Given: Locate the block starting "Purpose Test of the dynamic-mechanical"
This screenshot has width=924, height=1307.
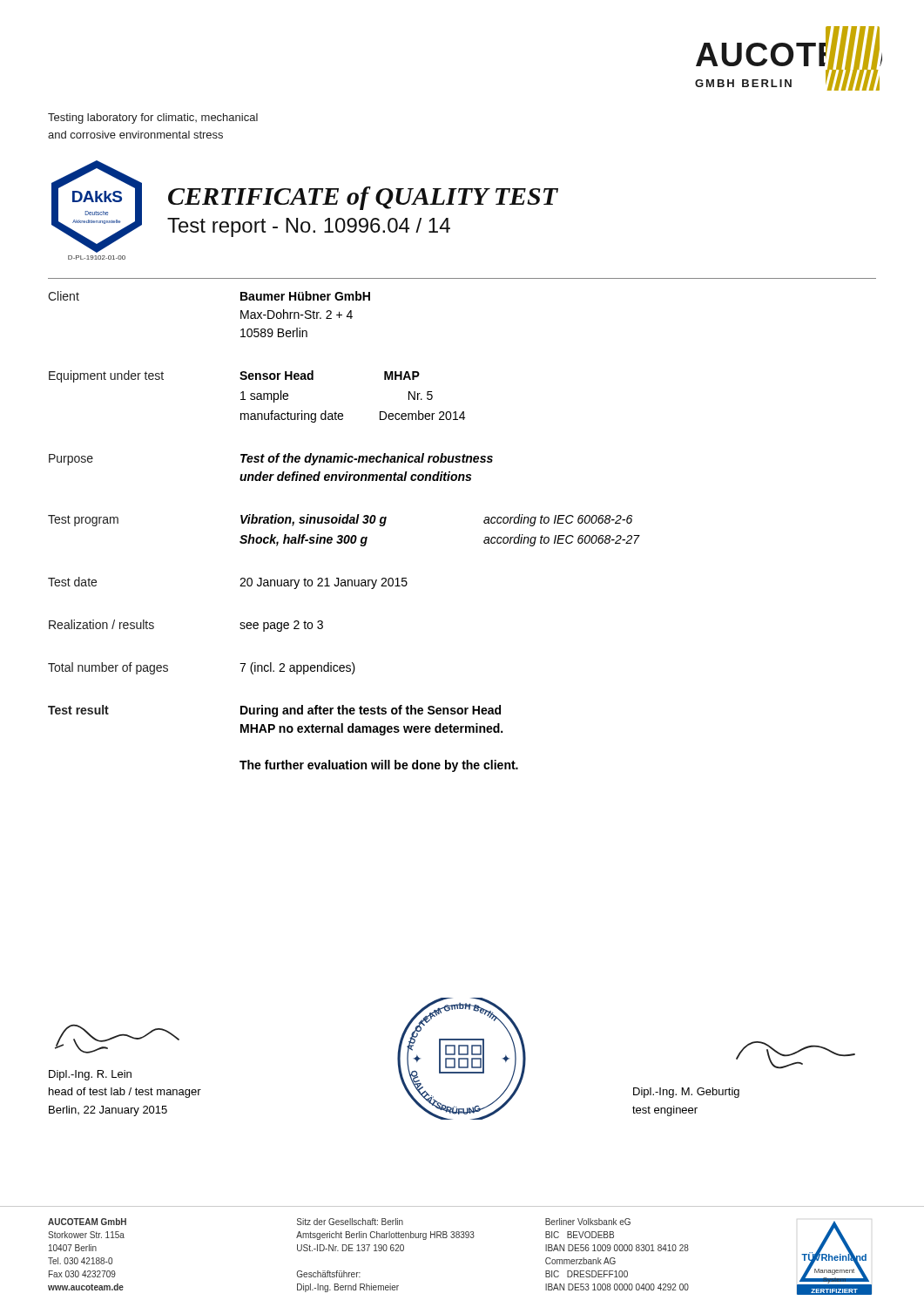Looking at the screenshot, I should pos(462,468).
